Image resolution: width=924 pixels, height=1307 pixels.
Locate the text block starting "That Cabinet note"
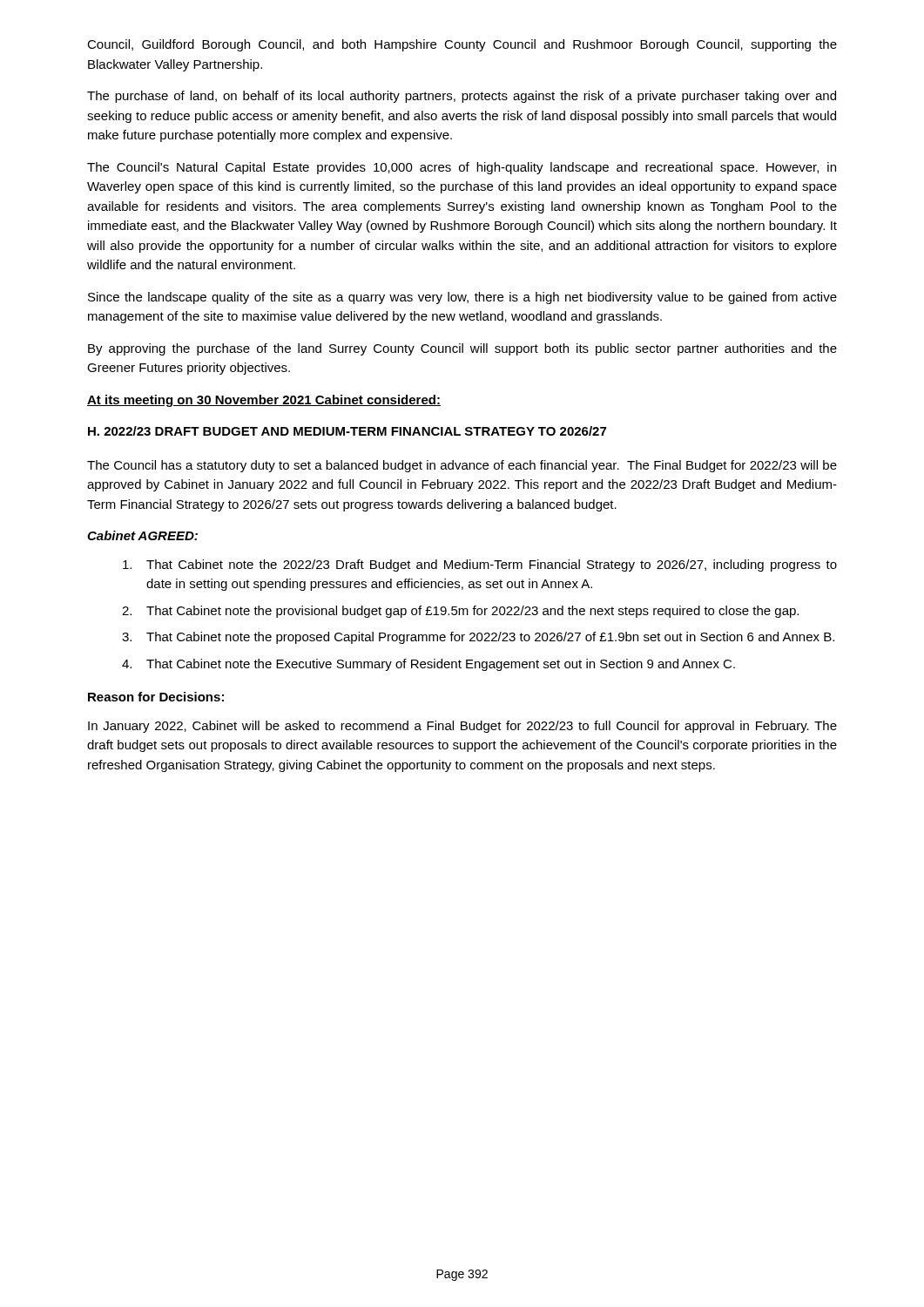point(479,574)
